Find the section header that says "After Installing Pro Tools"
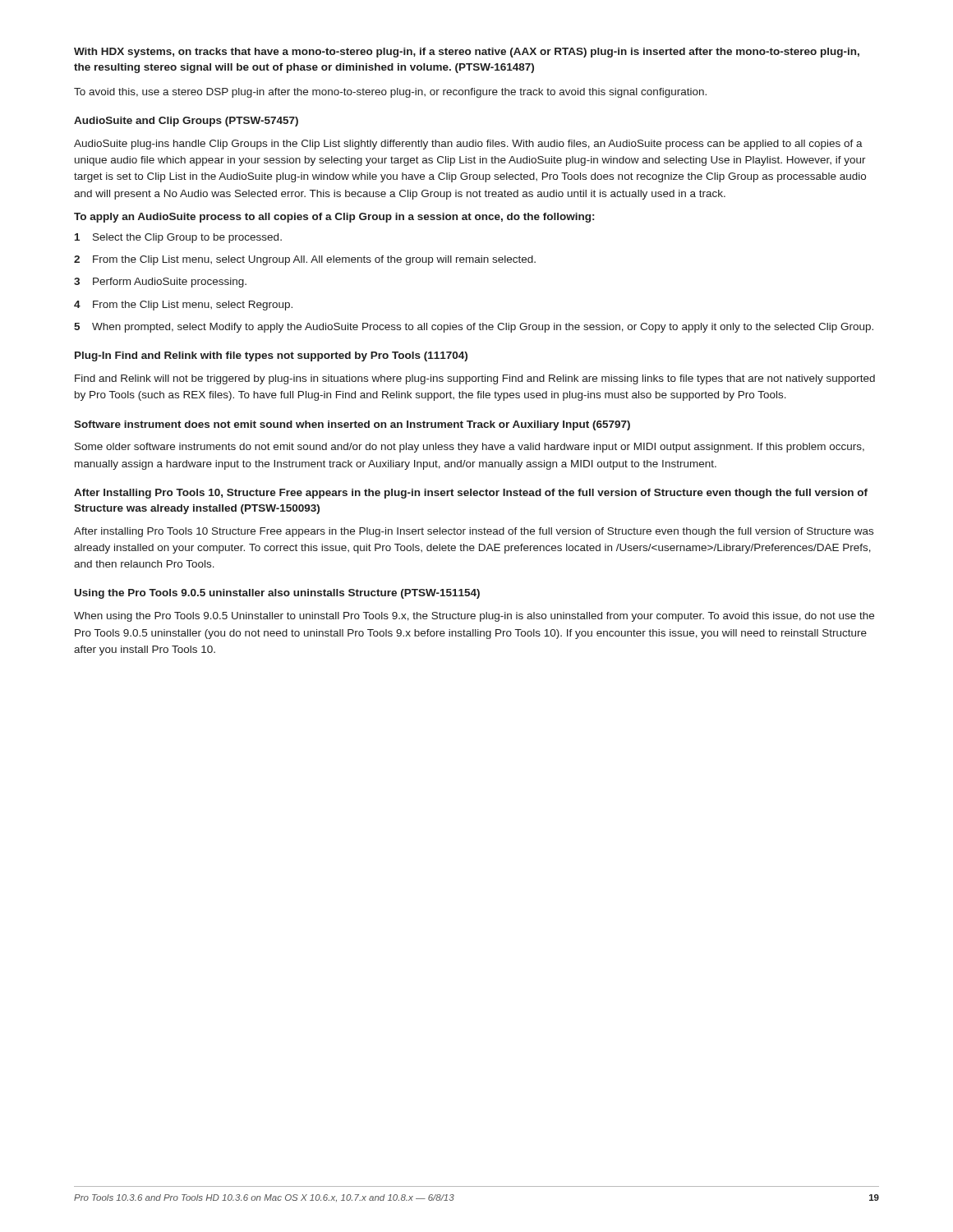The height and width of the screenshot is (1232, 953). 471,500
